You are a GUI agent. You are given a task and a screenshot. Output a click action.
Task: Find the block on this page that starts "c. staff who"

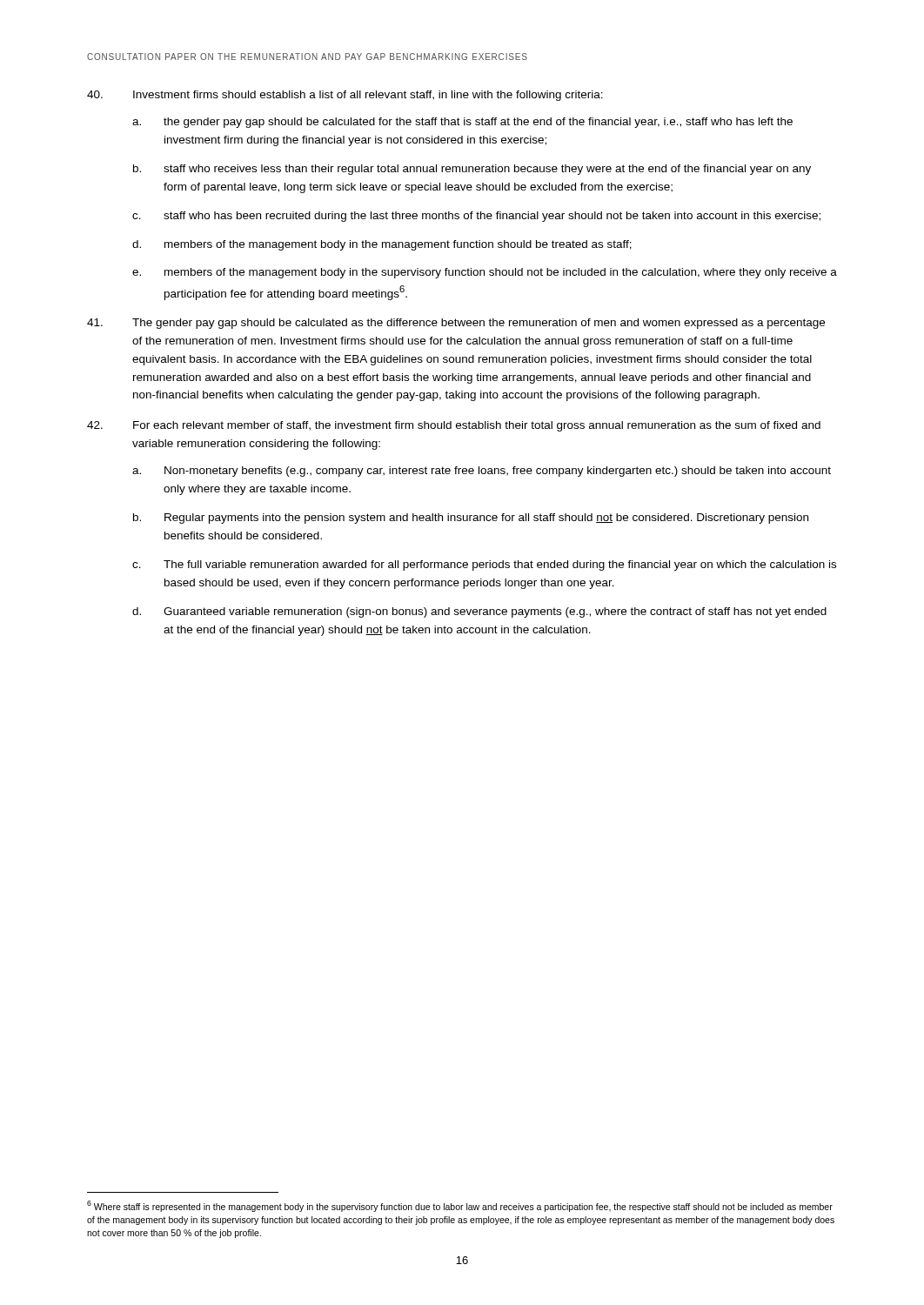click(485, 216)
